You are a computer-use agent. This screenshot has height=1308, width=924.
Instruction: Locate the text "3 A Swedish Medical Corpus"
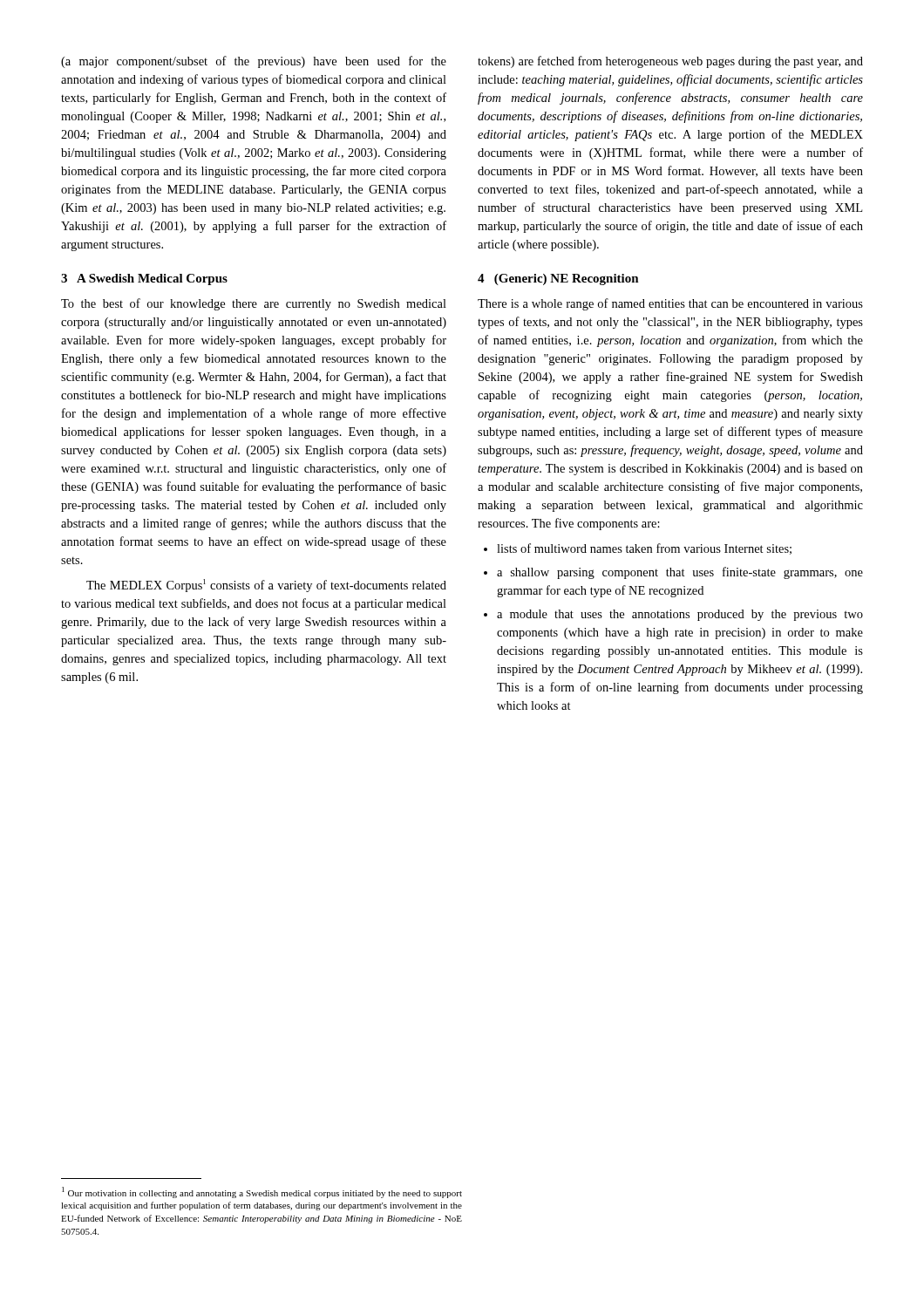[144, 278]
